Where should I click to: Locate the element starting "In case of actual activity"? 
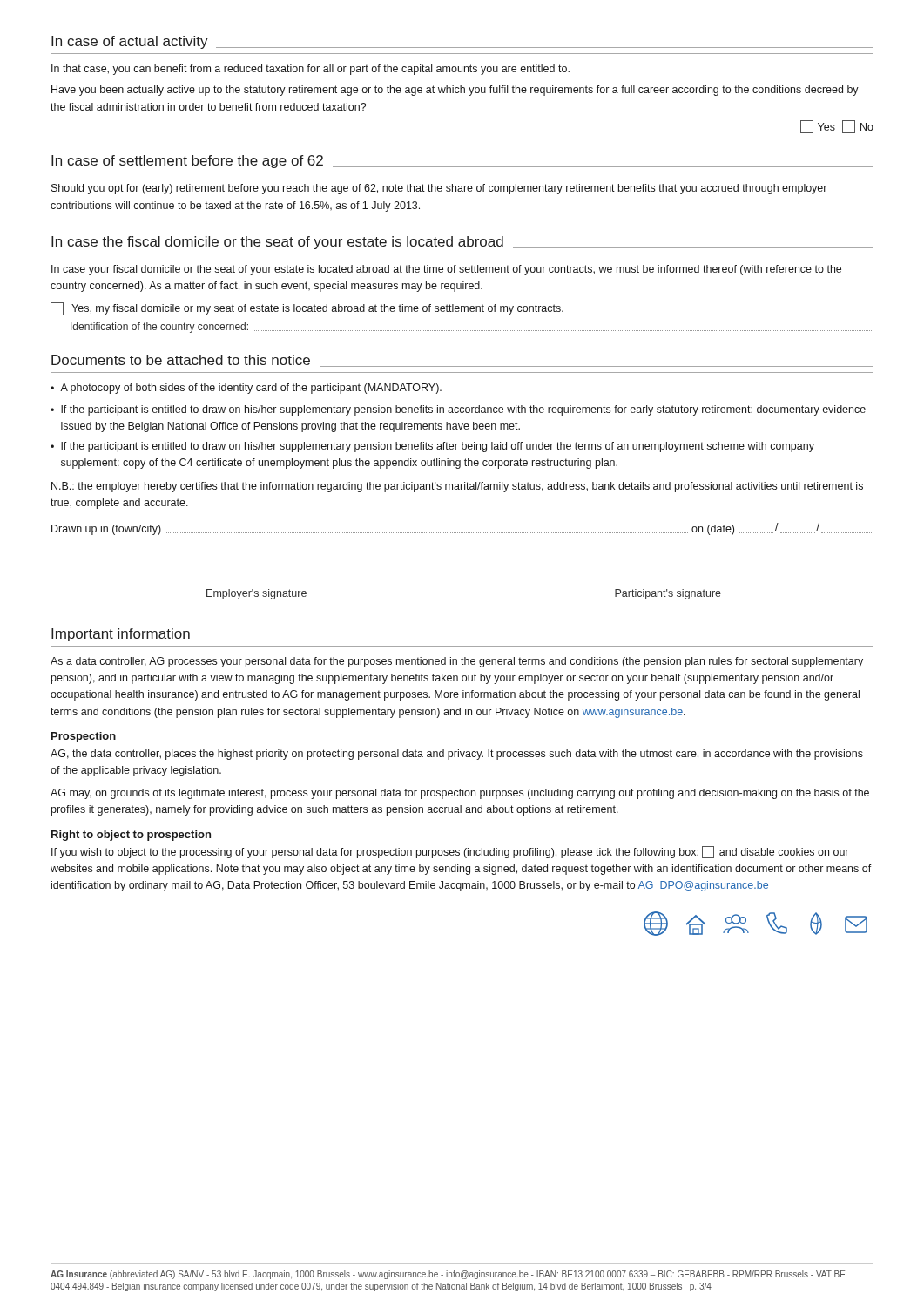pyautogui.click(x=462, y=42)
